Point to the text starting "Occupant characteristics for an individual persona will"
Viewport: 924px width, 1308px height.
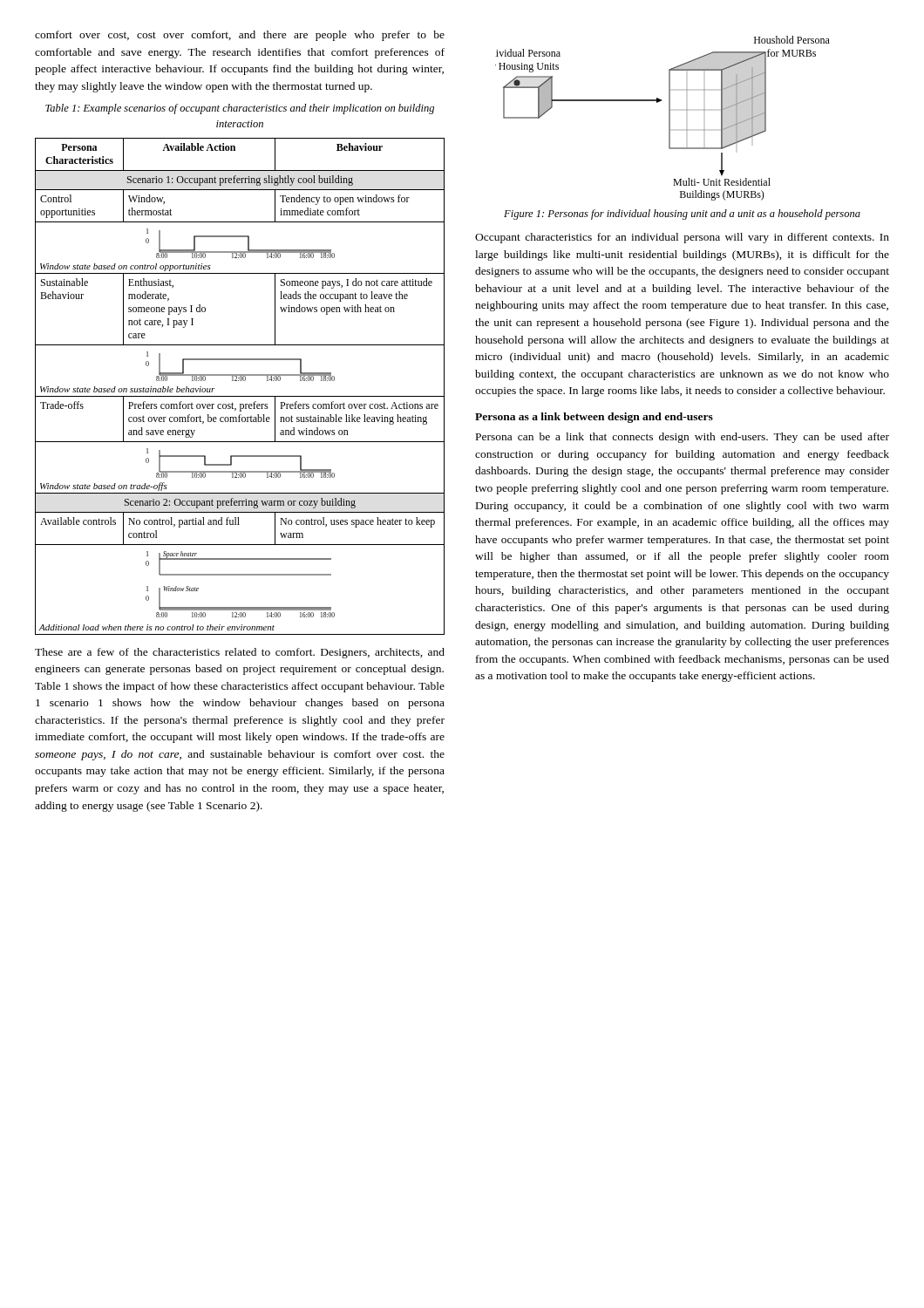point(682,314)
